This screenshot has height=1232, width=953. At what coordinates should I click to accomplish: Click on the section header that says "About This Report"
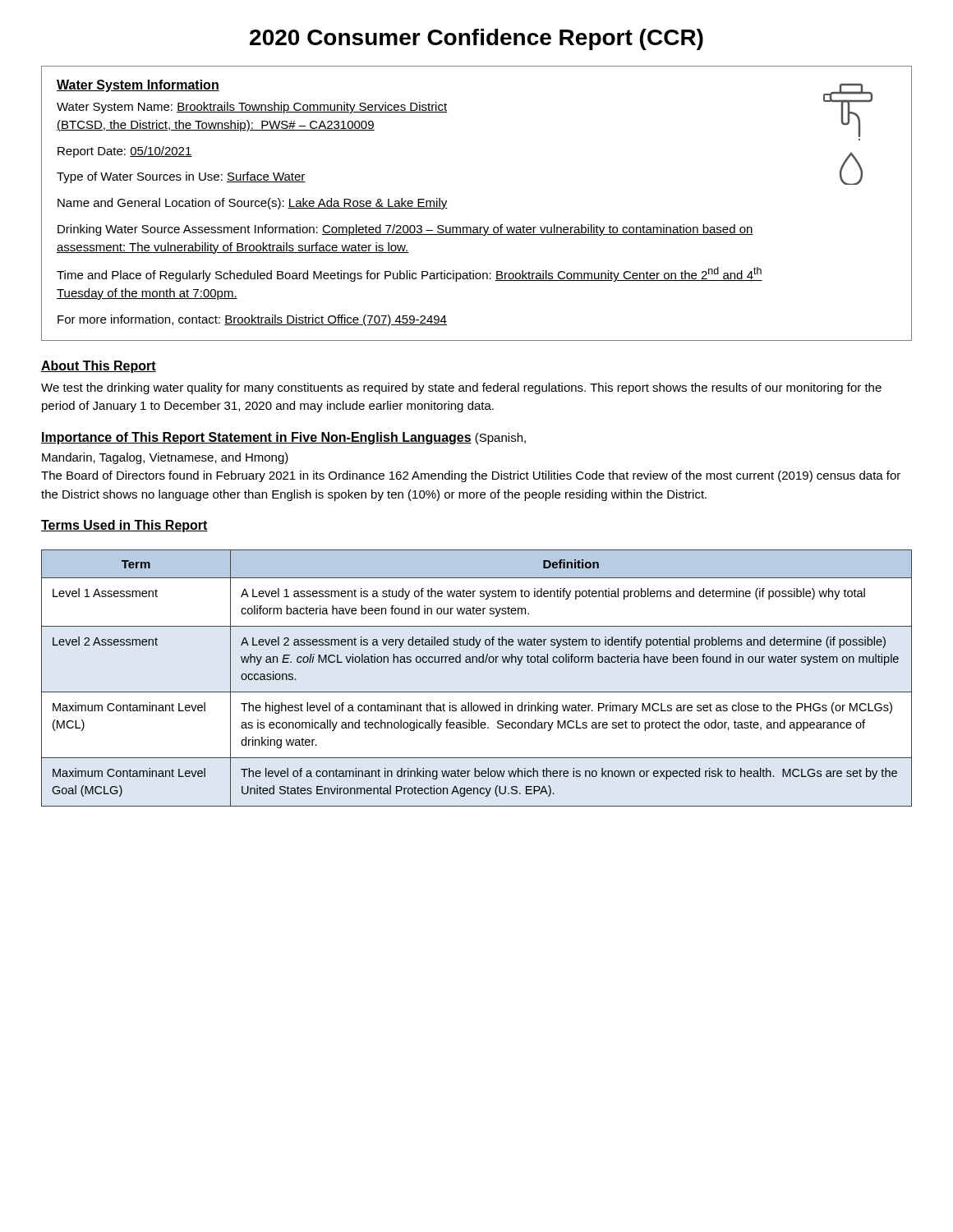tap(98, 366)
